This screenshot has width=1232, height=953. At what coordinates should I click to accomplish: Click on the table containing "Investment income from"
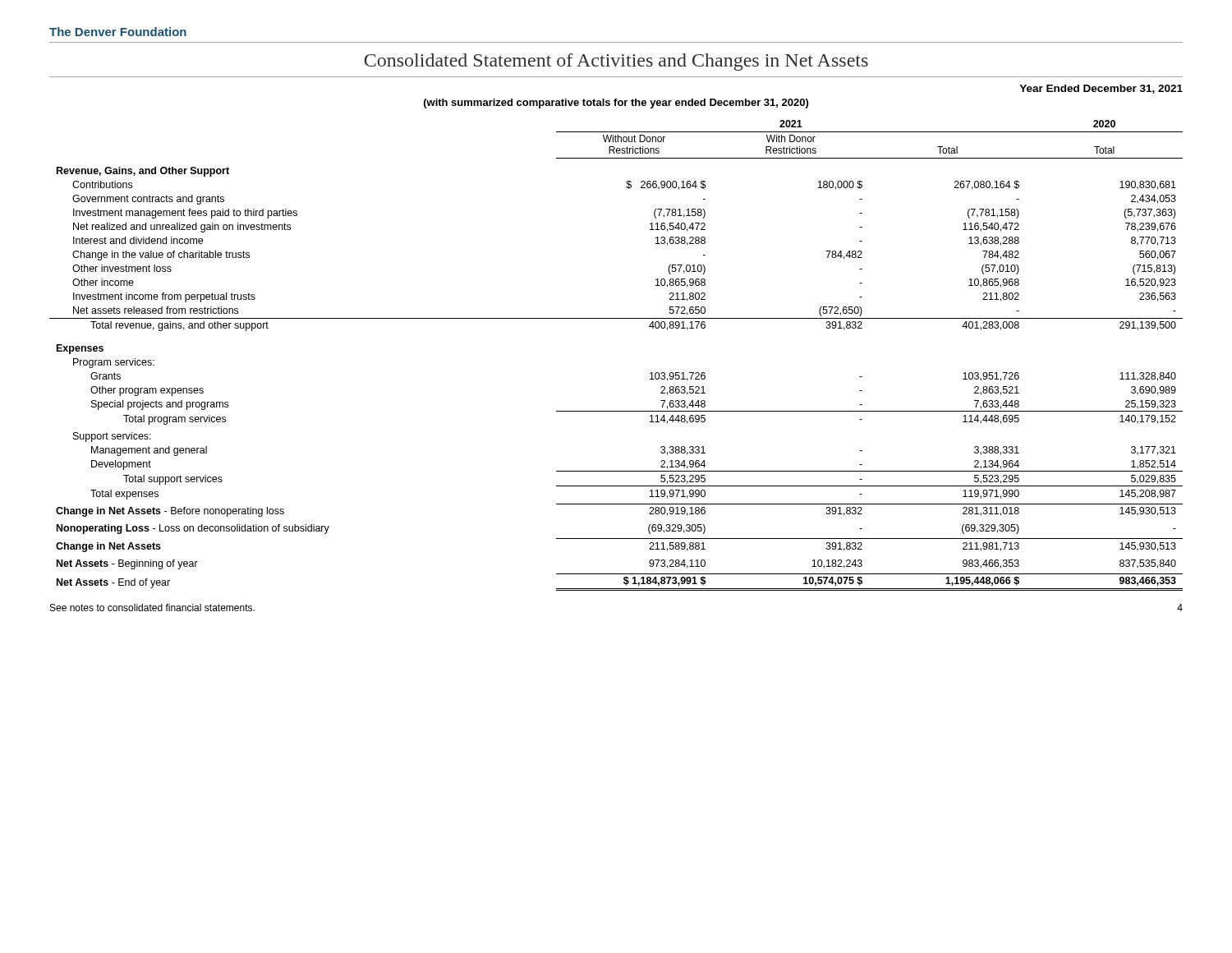(616, 353)
